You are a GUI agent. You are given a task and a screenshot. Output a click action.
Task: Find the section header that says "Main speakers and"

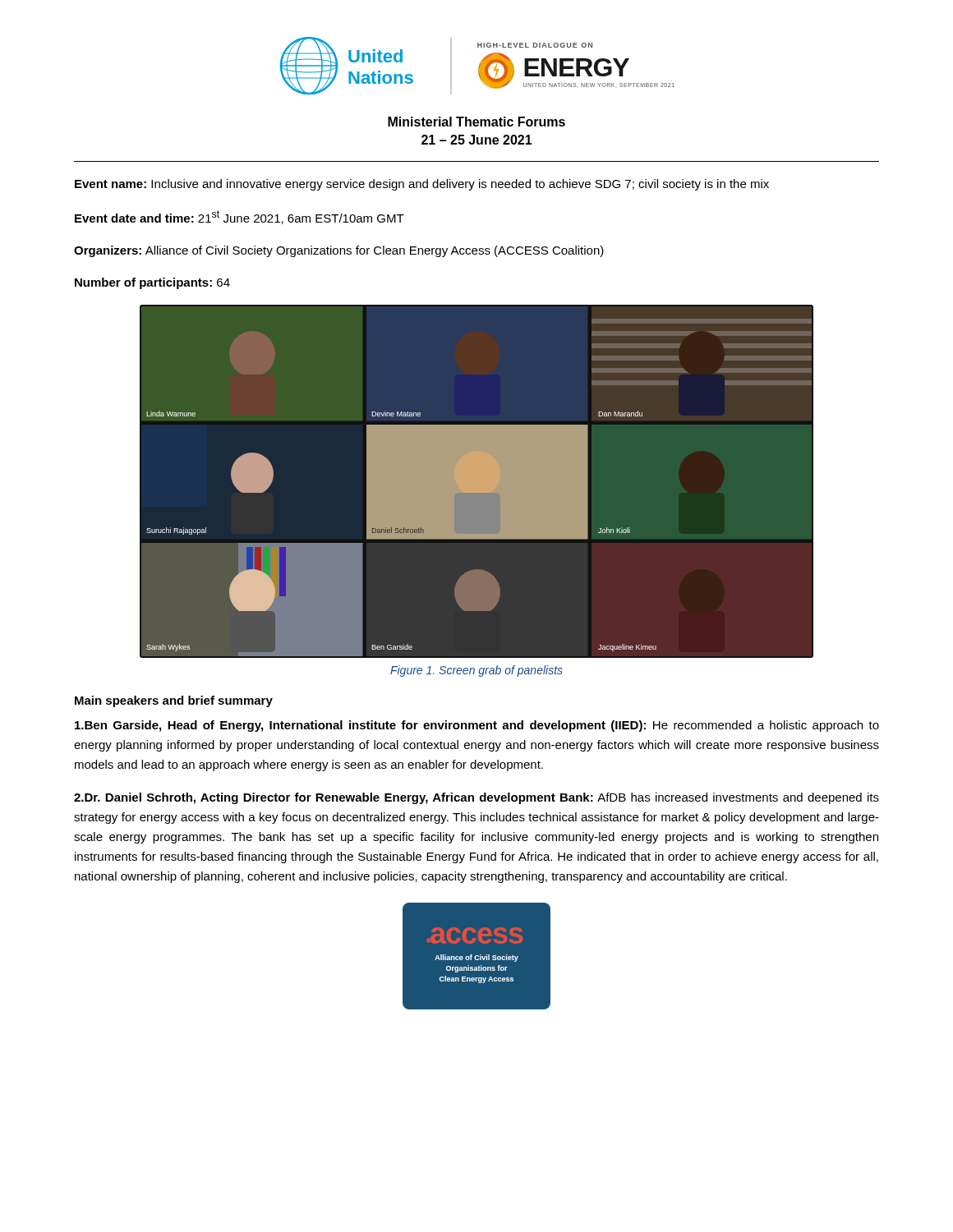173,700
